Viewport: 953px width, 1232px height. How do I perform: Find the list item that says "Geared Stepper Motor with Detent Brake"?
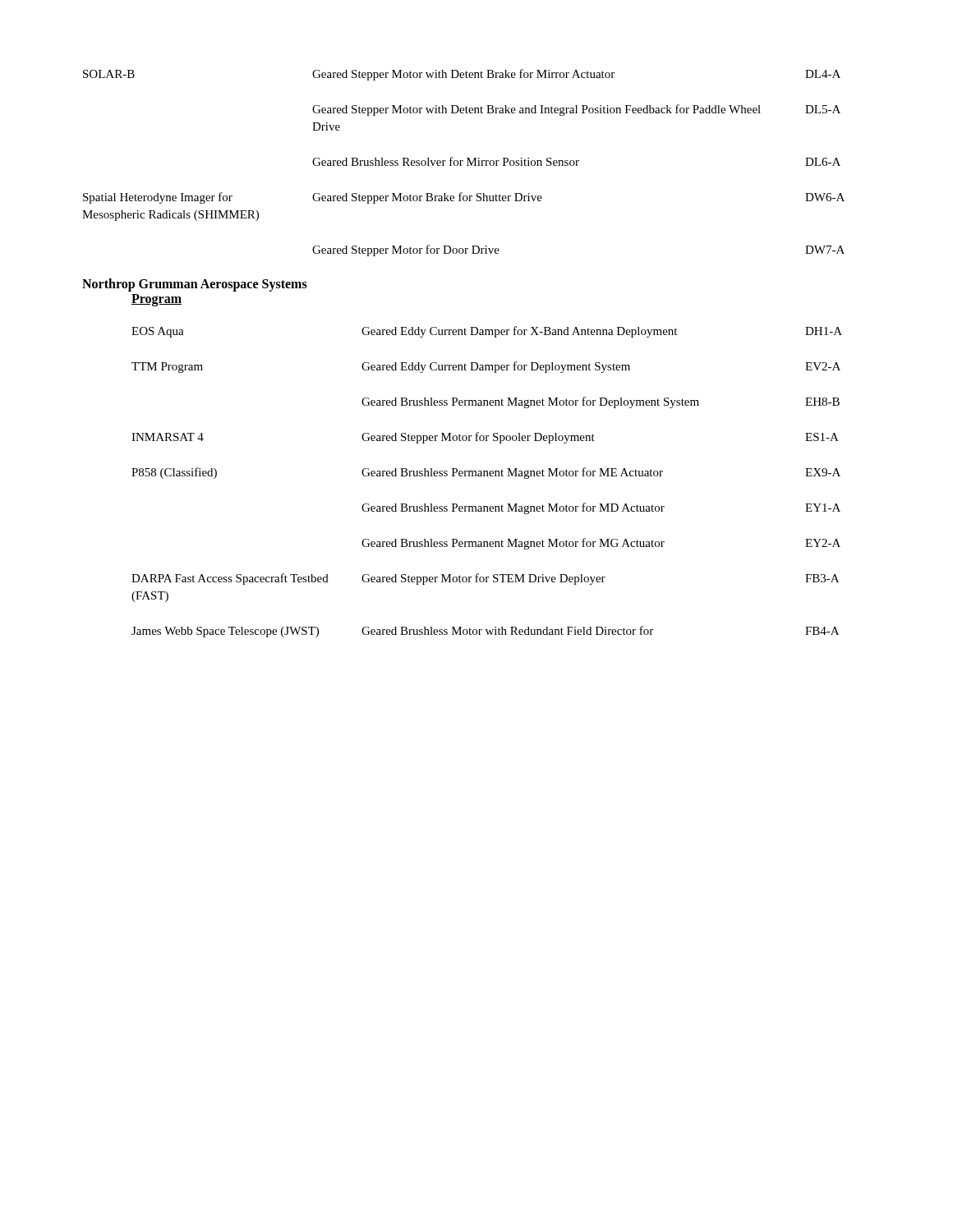point(592,118)
